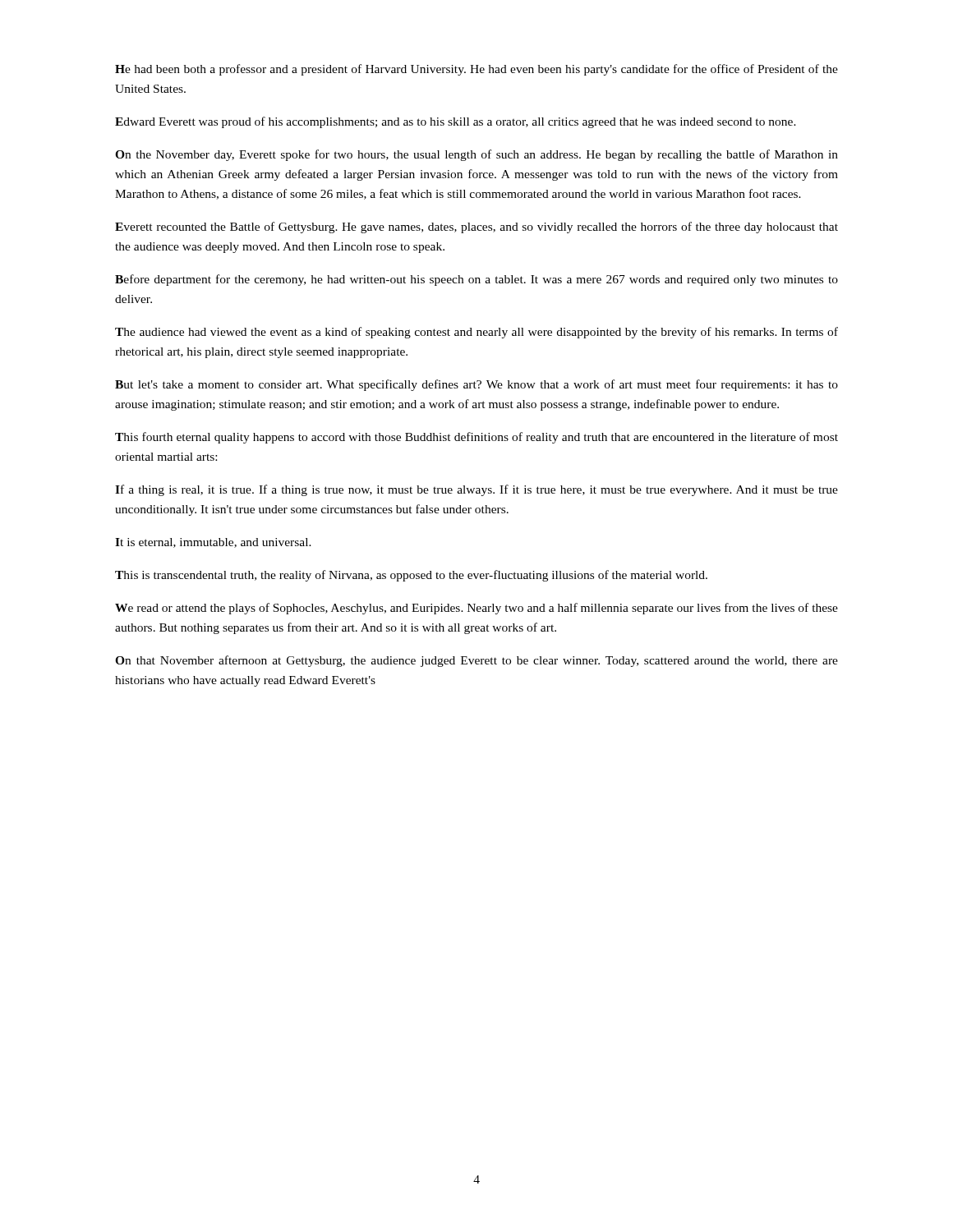The image size is (953, 1232).
Task: Click the passage that begins "We read or attend the plays"
Action: (x=476, y=617)
